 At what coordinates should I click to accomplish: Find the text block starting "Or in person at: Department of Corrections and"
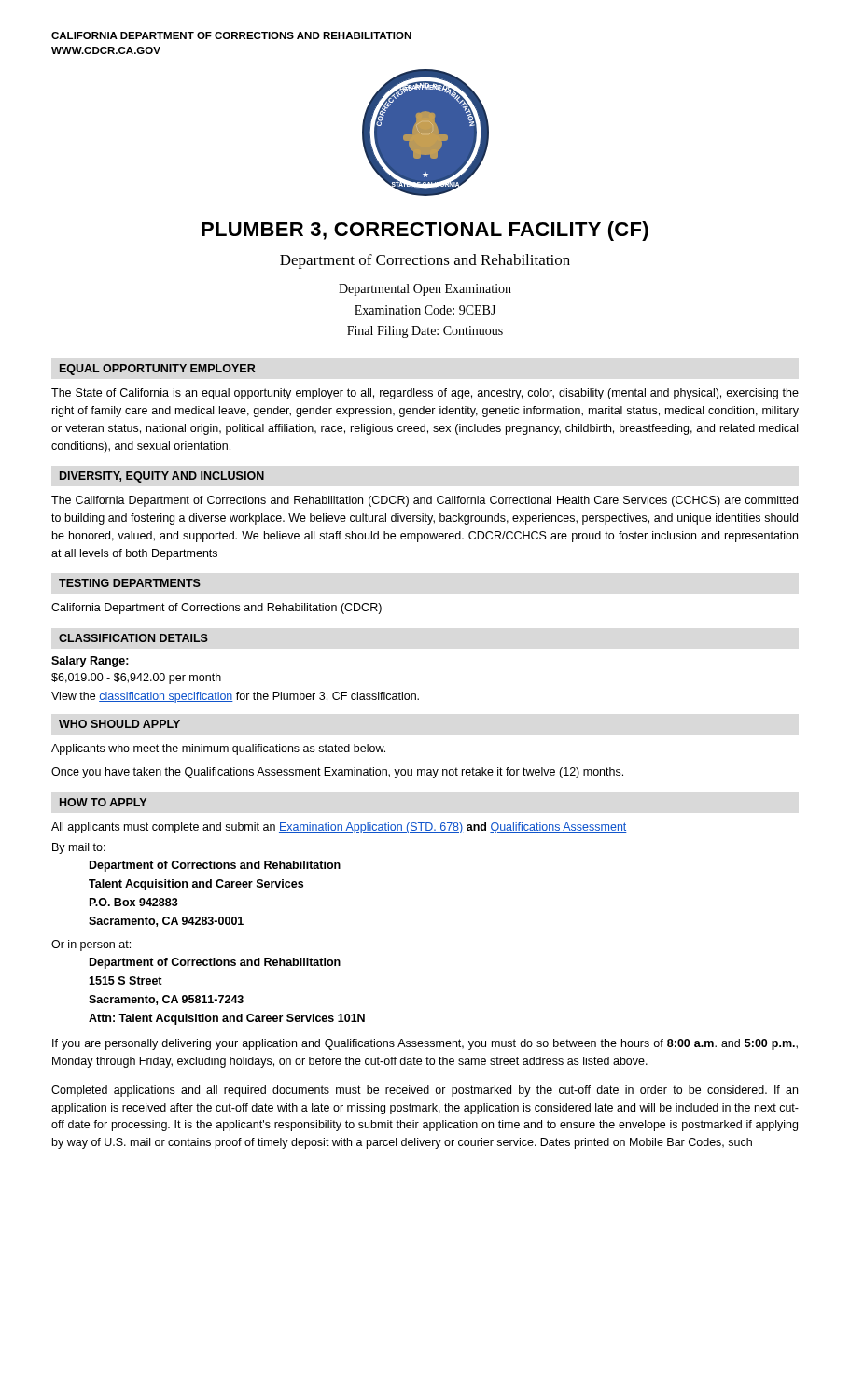click(x=91, y=945)
